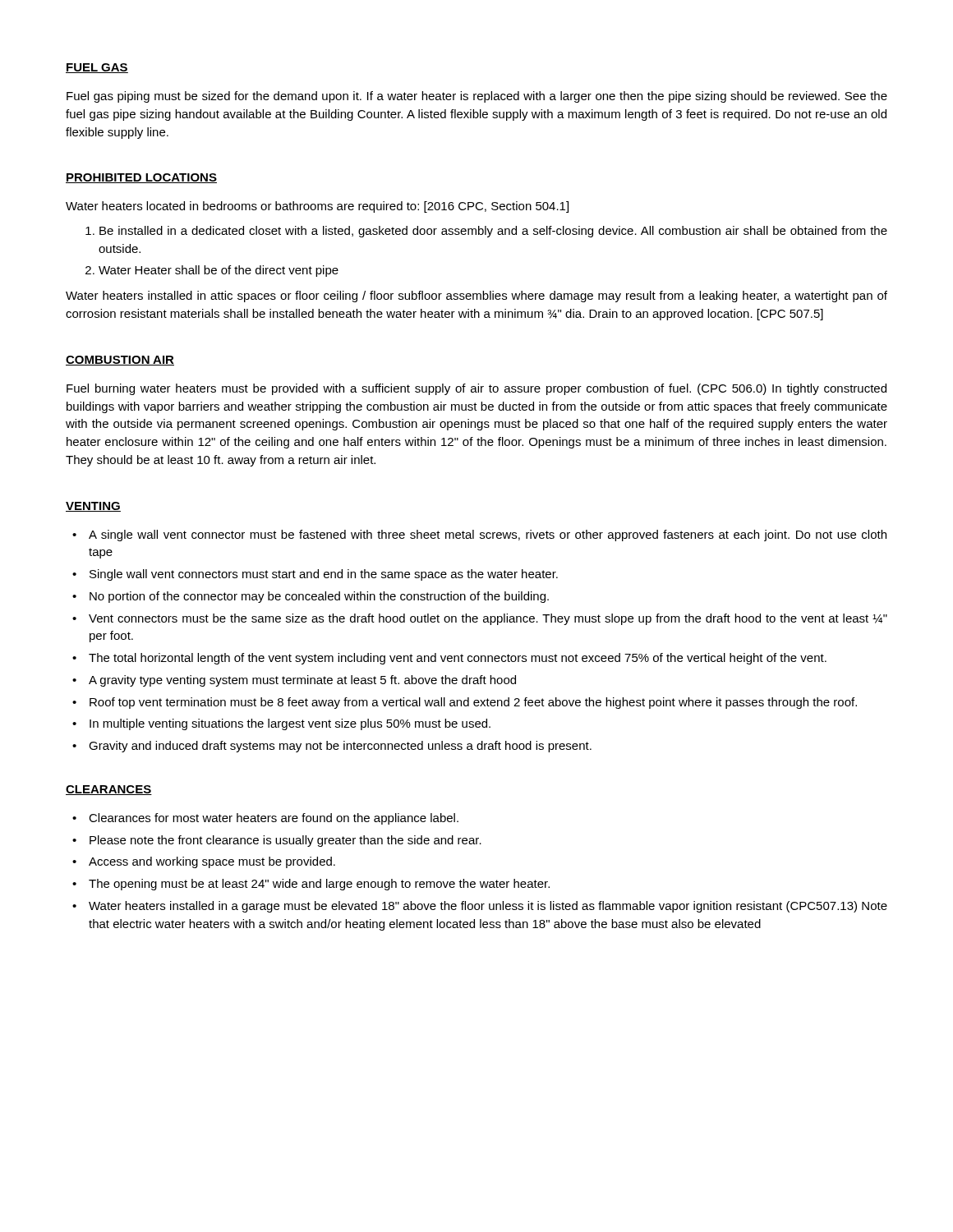The width and height of the screenshot is (953, 1232).
Task: Click on the list item with the text "Water Heater shall be of the direct vent"
Action: point(219,269)
